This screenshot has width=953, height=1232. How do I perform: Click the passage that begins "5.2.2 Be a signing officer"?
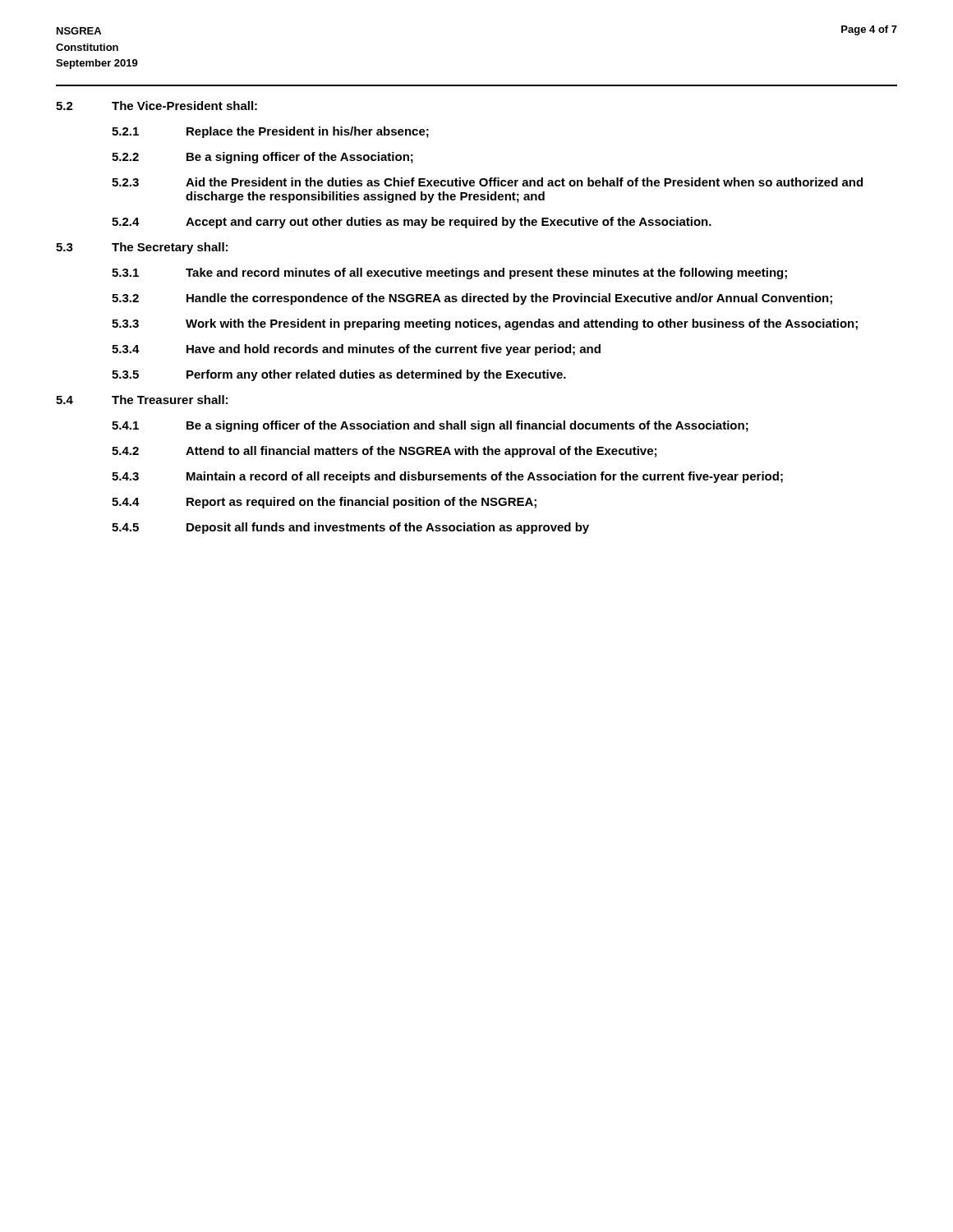262,158
